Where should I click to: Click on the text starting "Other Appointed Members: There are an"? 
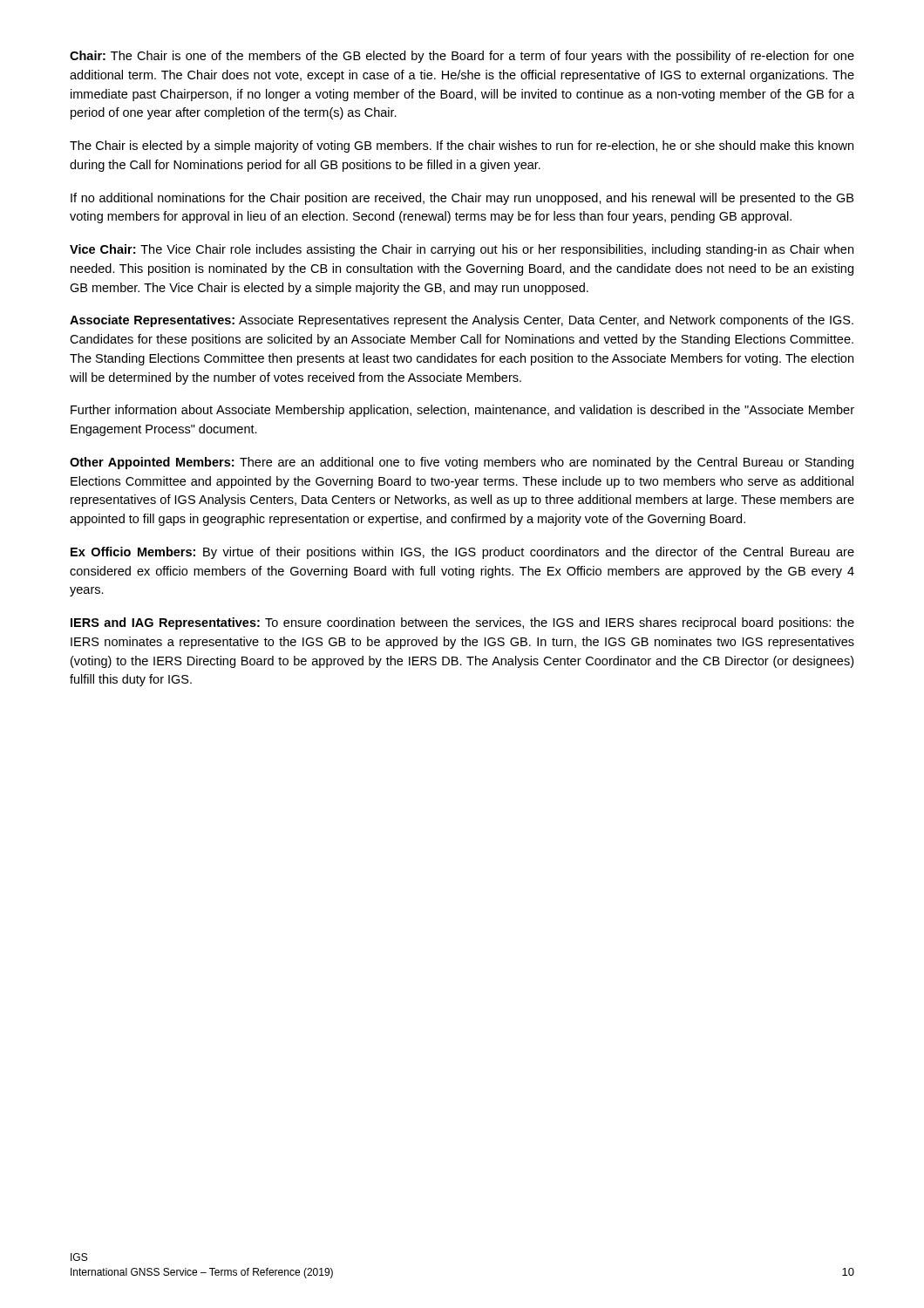click(x=462, y=490)
